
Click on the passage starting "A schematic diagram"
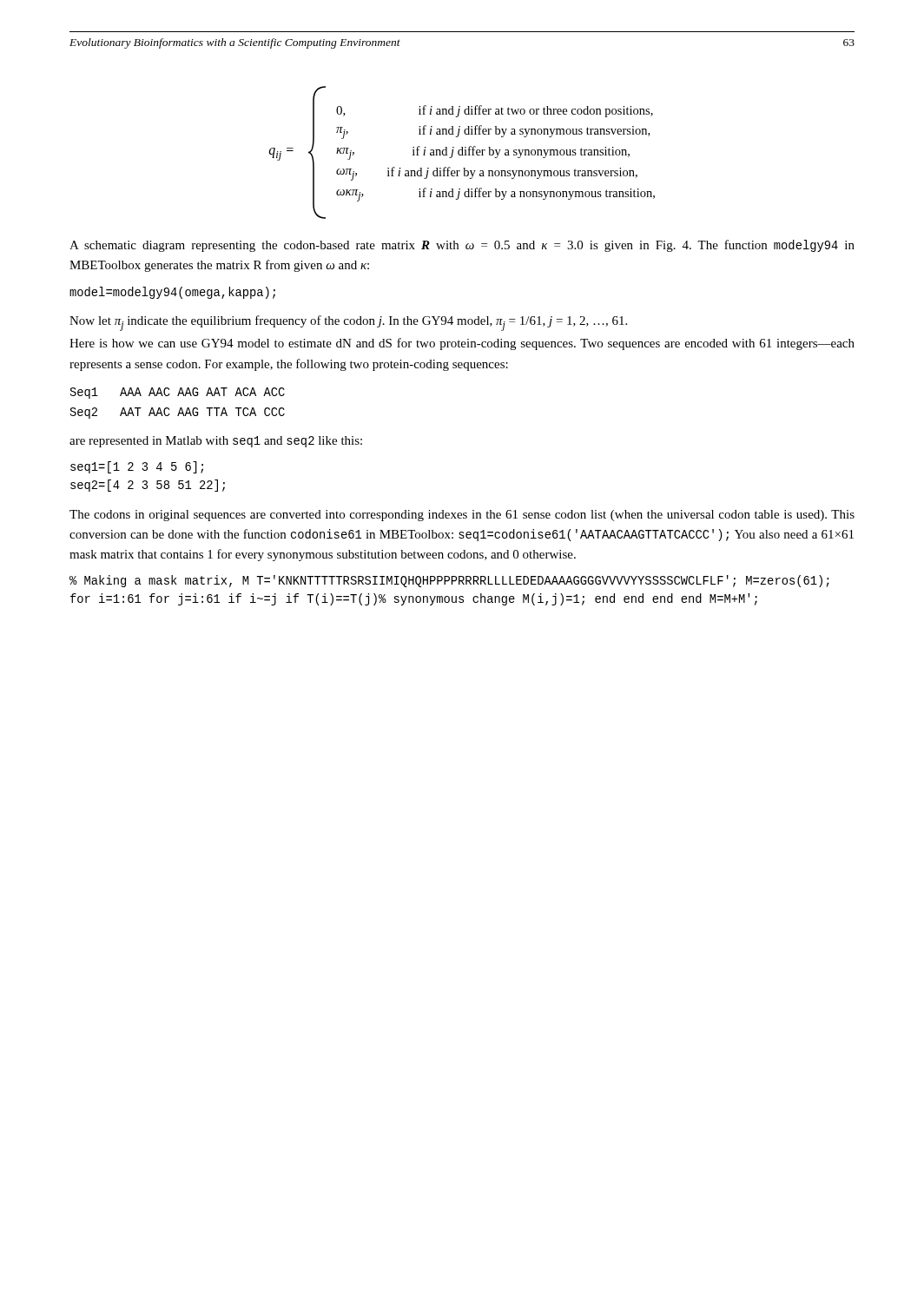coord(462,256)
